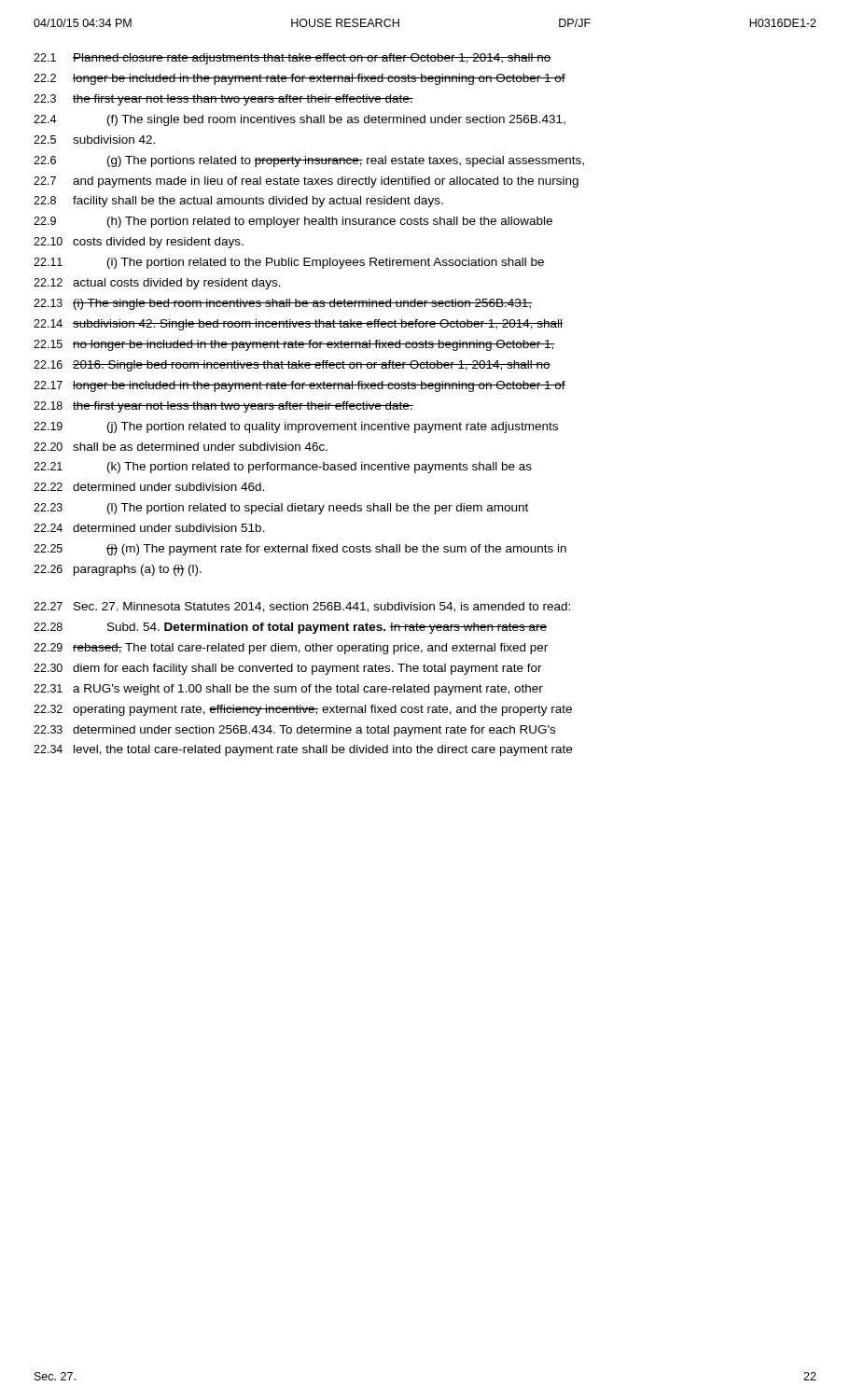Select the text block that says "30 diem for"
The height and width of the screenshot is (1400, 850).
pyautogui.click(x=425, y=668)
